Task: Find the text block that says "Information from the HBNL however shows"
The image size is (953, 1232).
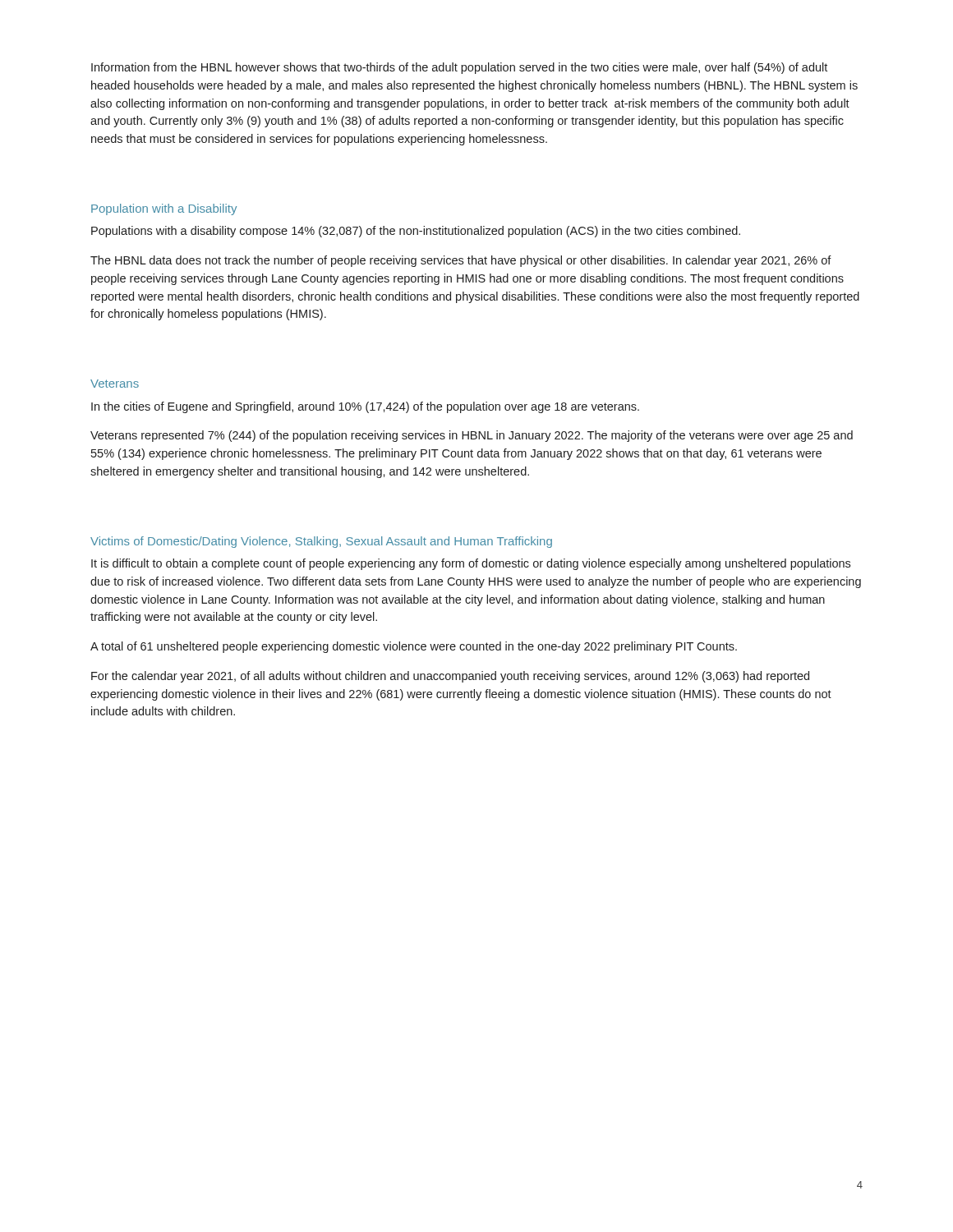Action: coord(476,104)
